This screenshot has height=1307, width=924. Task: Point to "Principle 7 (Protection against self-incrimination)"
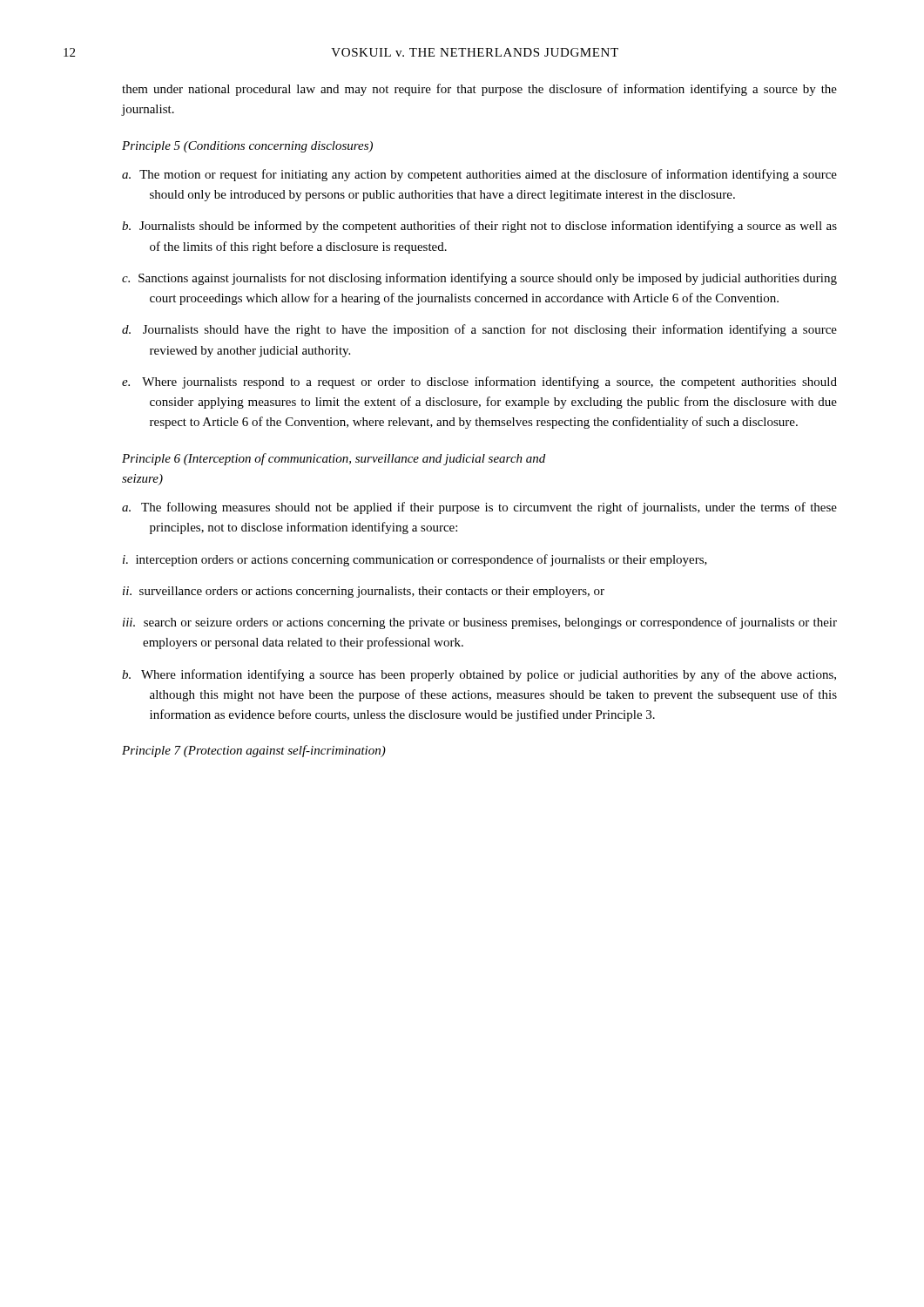pos(254,750)
